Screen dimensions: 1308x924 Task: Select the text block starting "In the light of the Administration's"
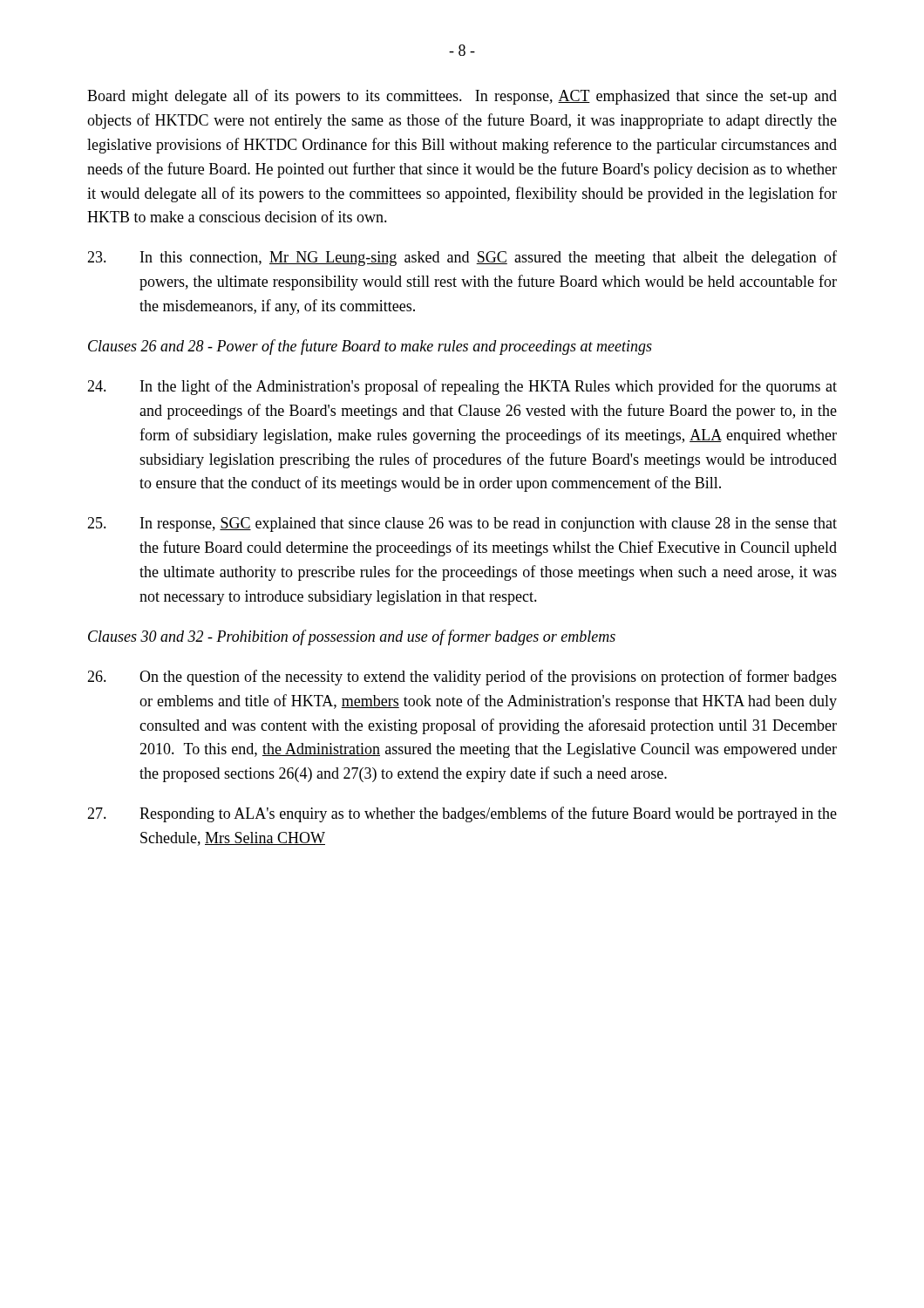tap(462, 436)
